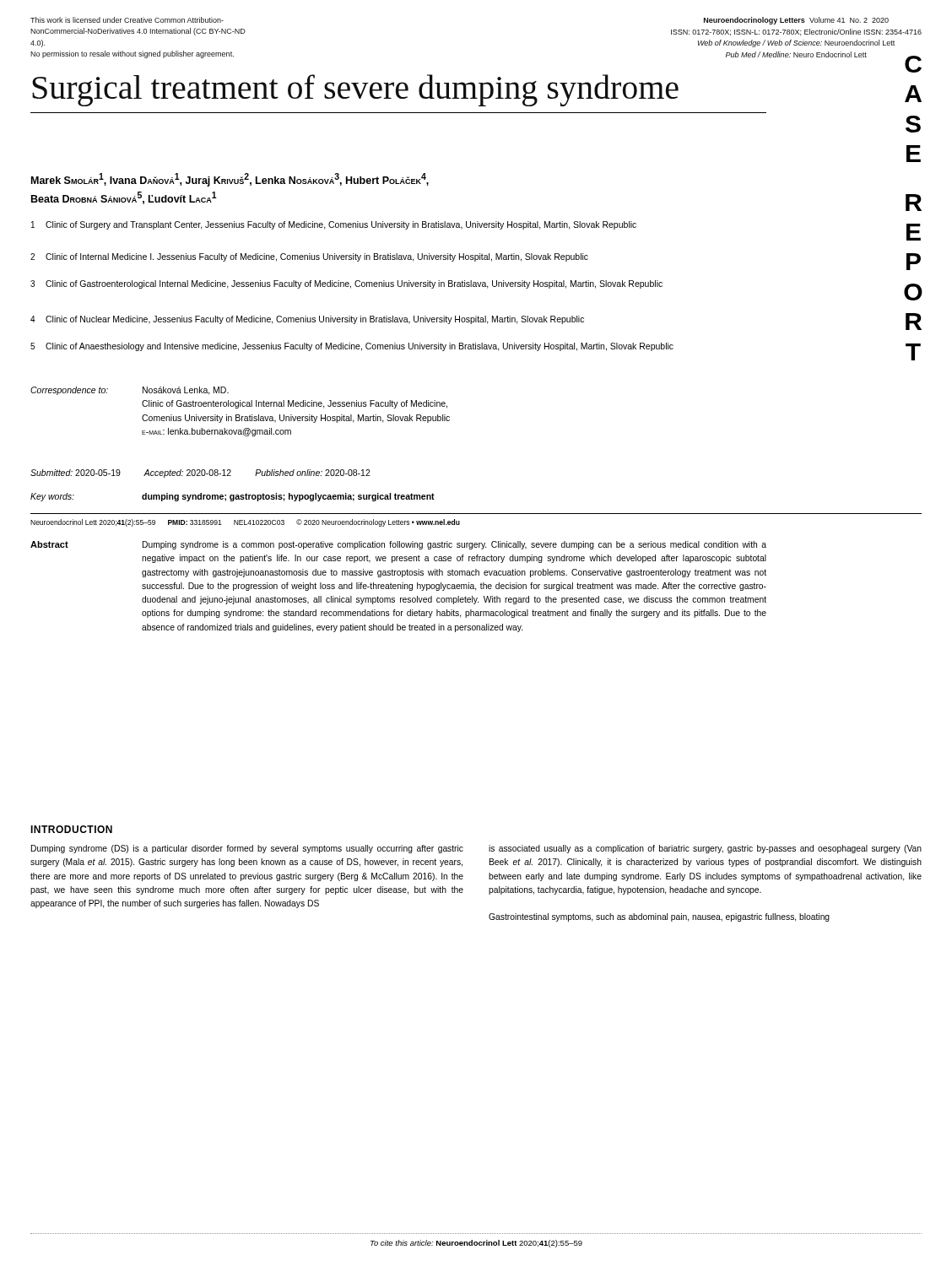
Task: Click the passage that begins "is associated usually as a complication"
Action: pos(705,883)
